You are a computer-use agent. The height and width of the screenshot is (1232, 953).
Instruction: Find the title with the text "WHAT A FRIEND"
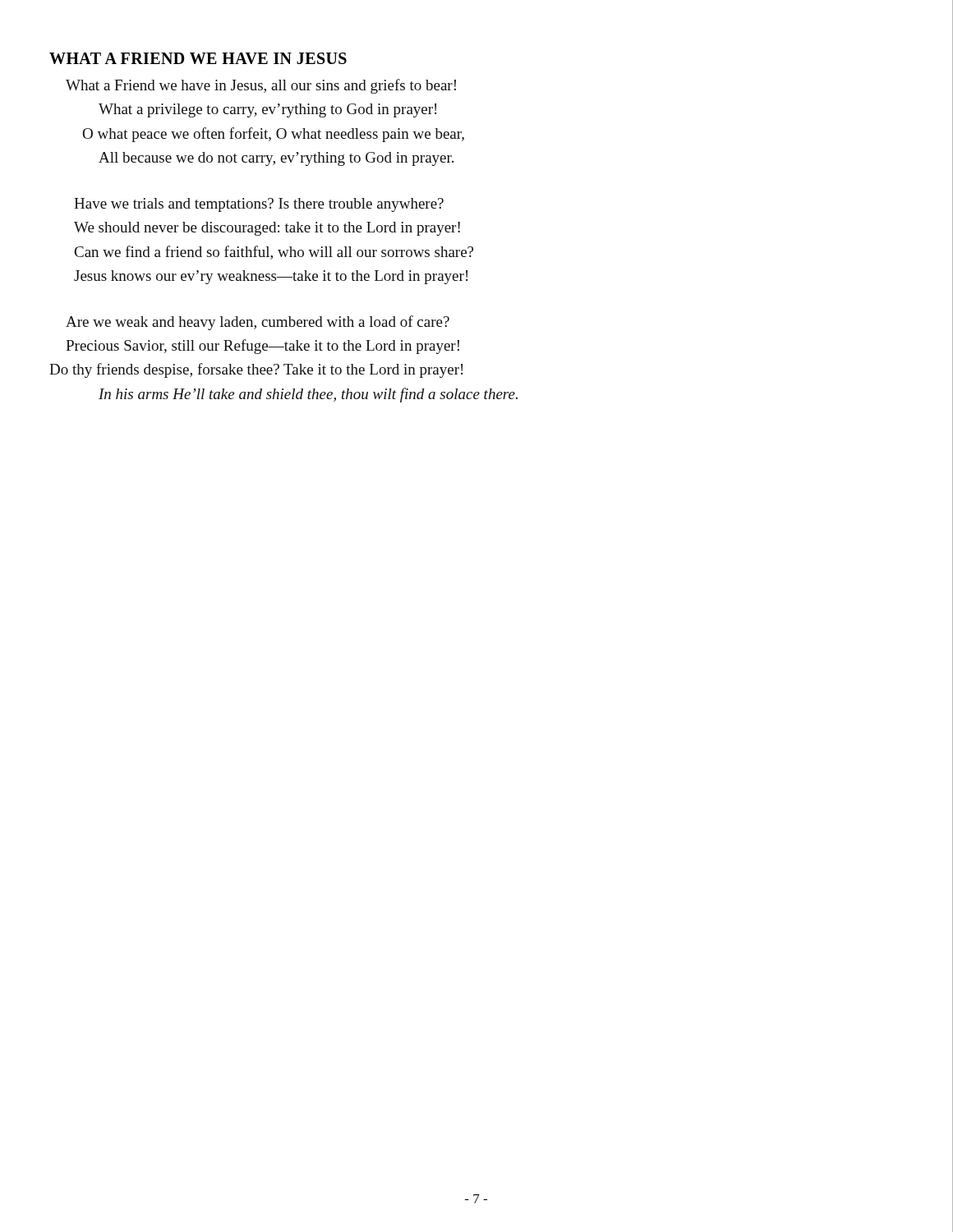click(x=198, y=58)
